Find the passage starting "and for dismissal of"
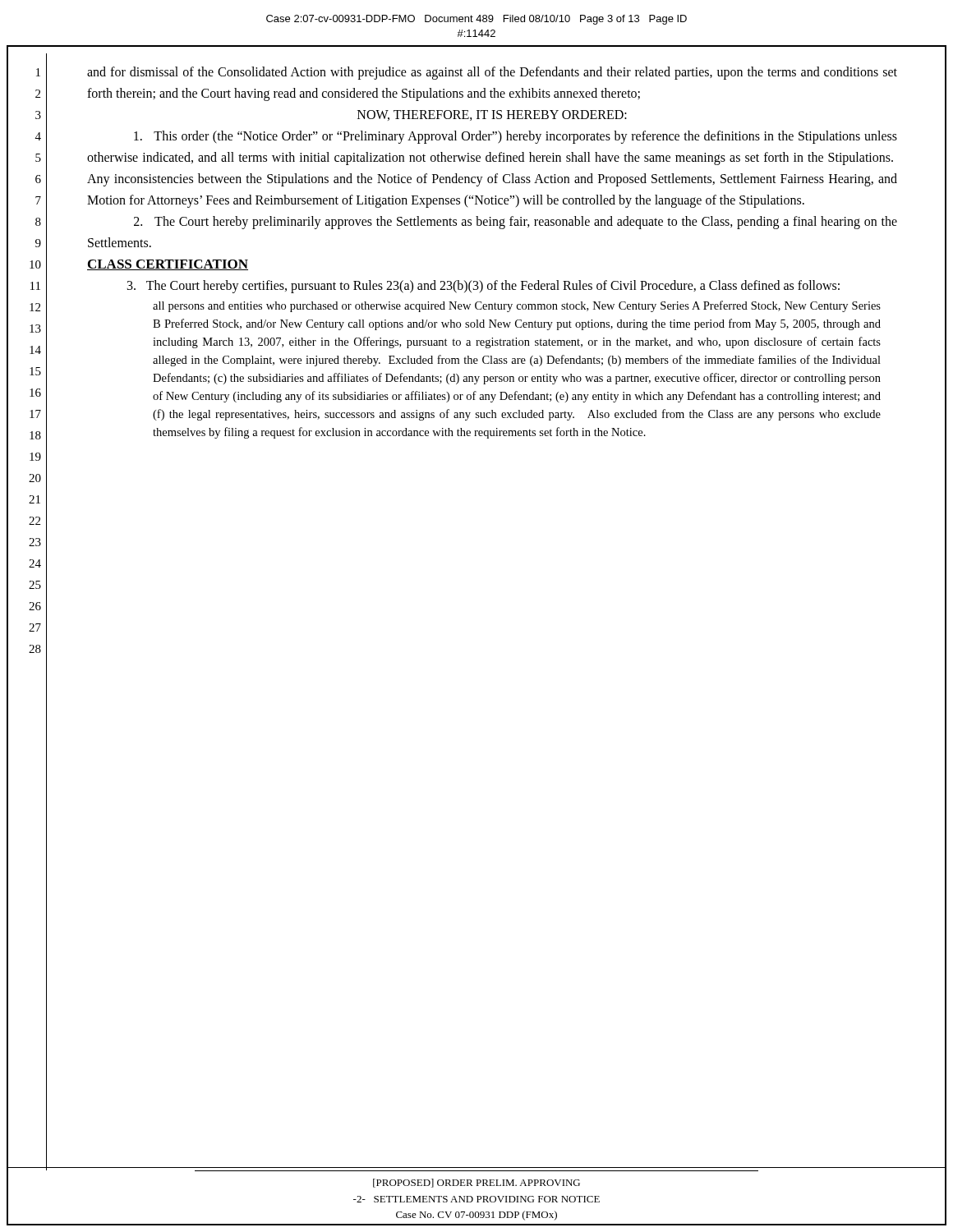 click(492, 83)
